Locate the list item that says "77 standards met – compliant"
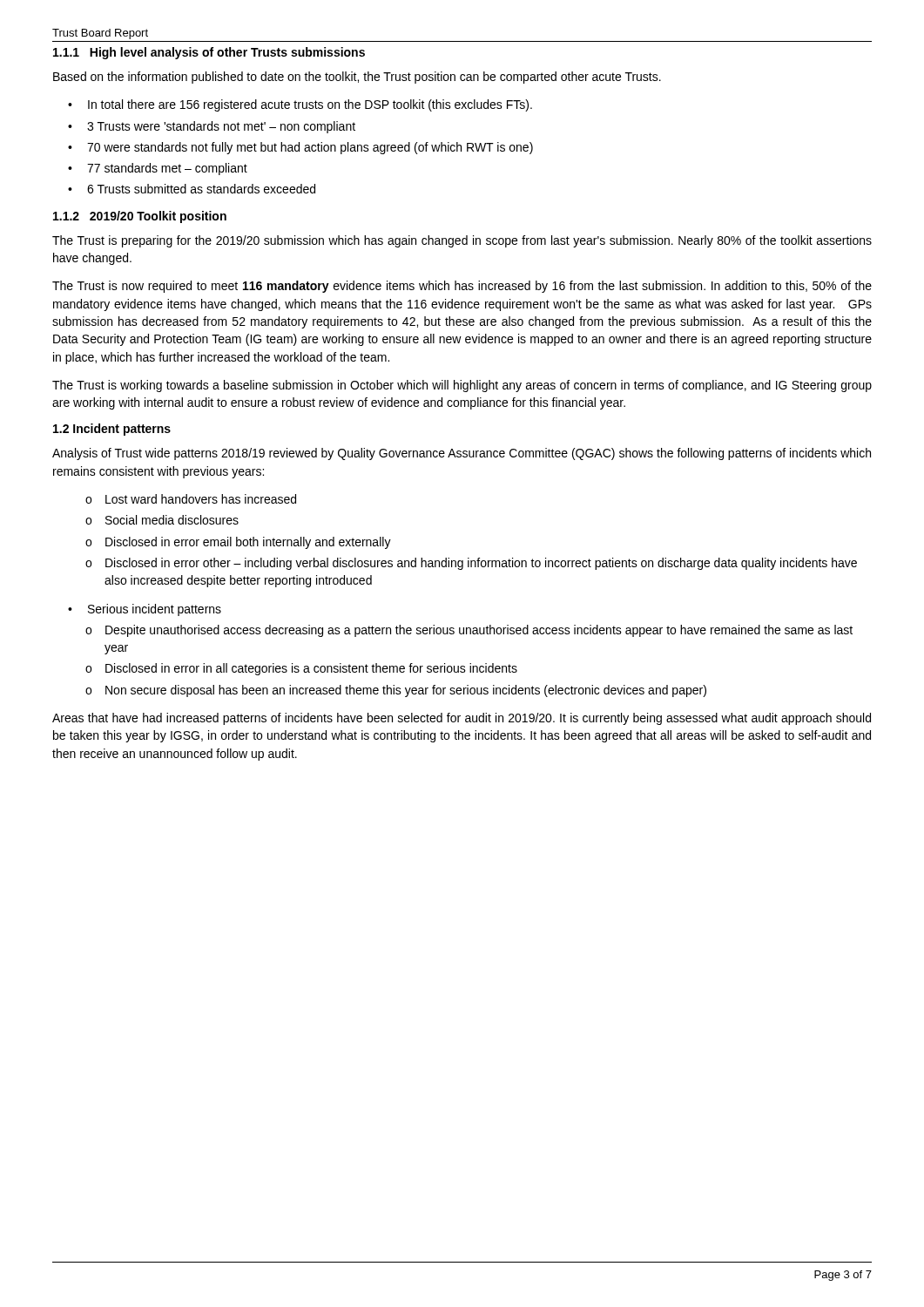 (x=167, y=168)
